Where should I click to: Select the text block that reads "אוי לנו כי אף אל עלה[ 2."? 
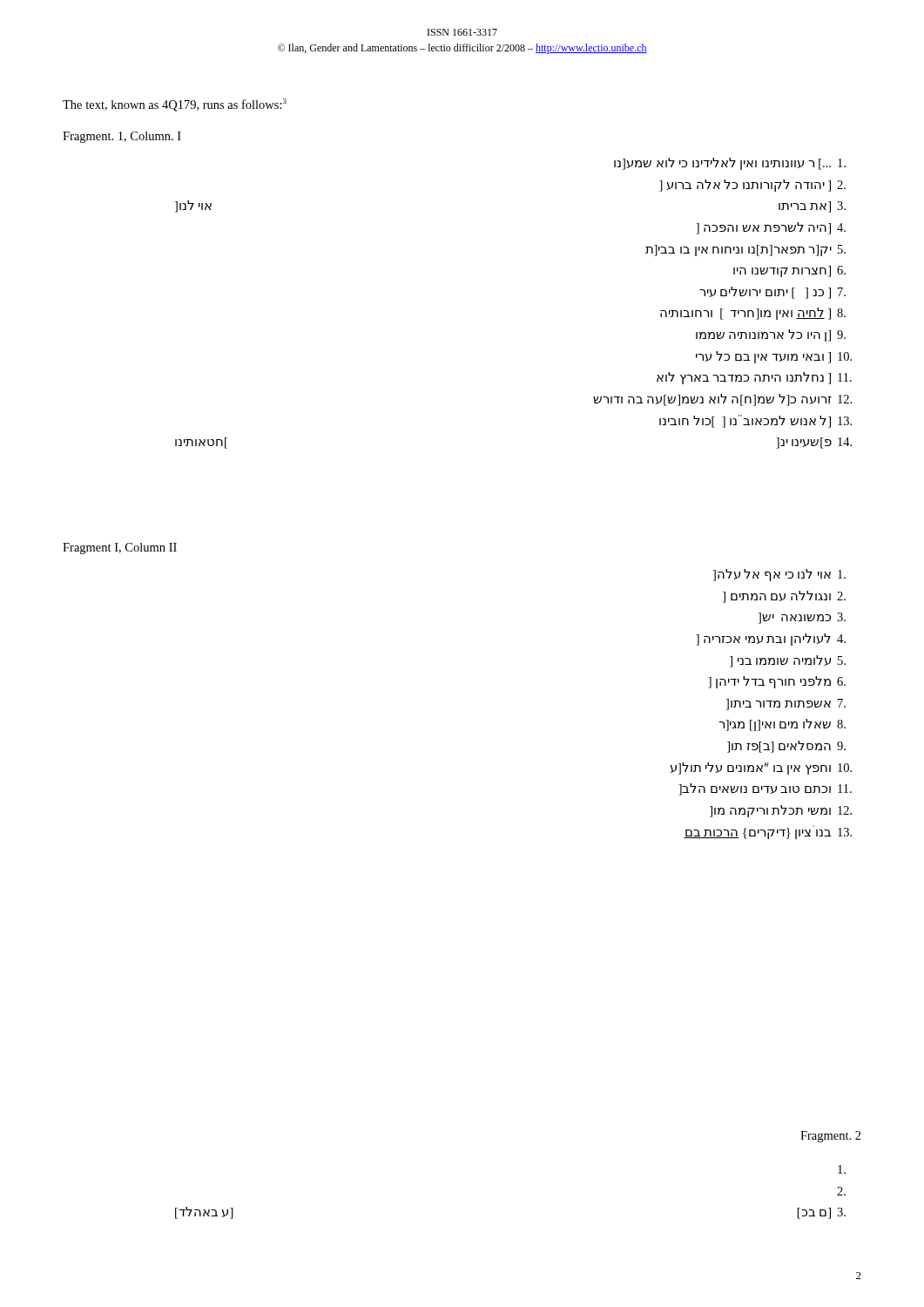(x=779, y=575)
